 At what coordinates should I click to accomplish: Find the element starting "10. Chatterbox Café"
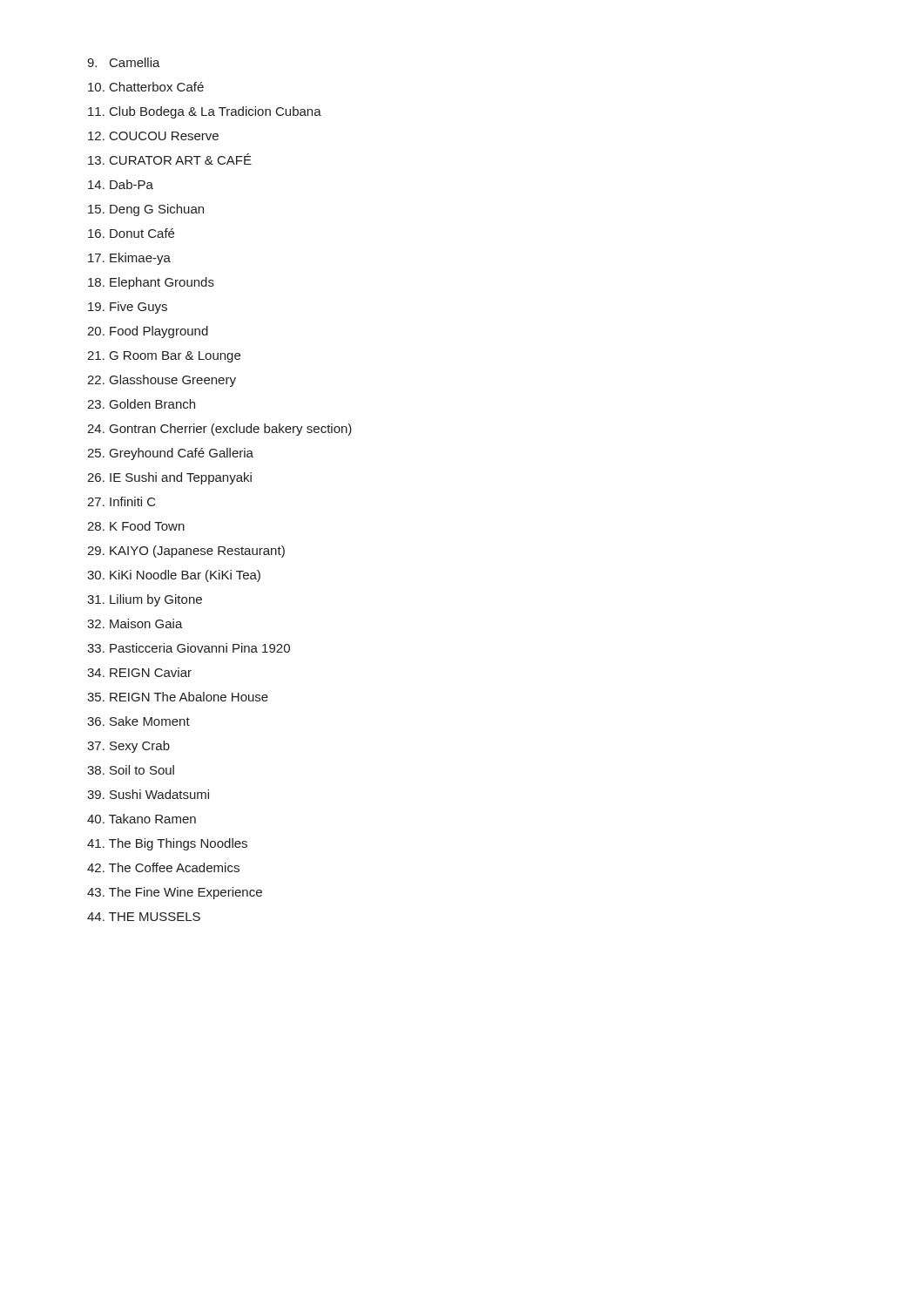[146, 87]
